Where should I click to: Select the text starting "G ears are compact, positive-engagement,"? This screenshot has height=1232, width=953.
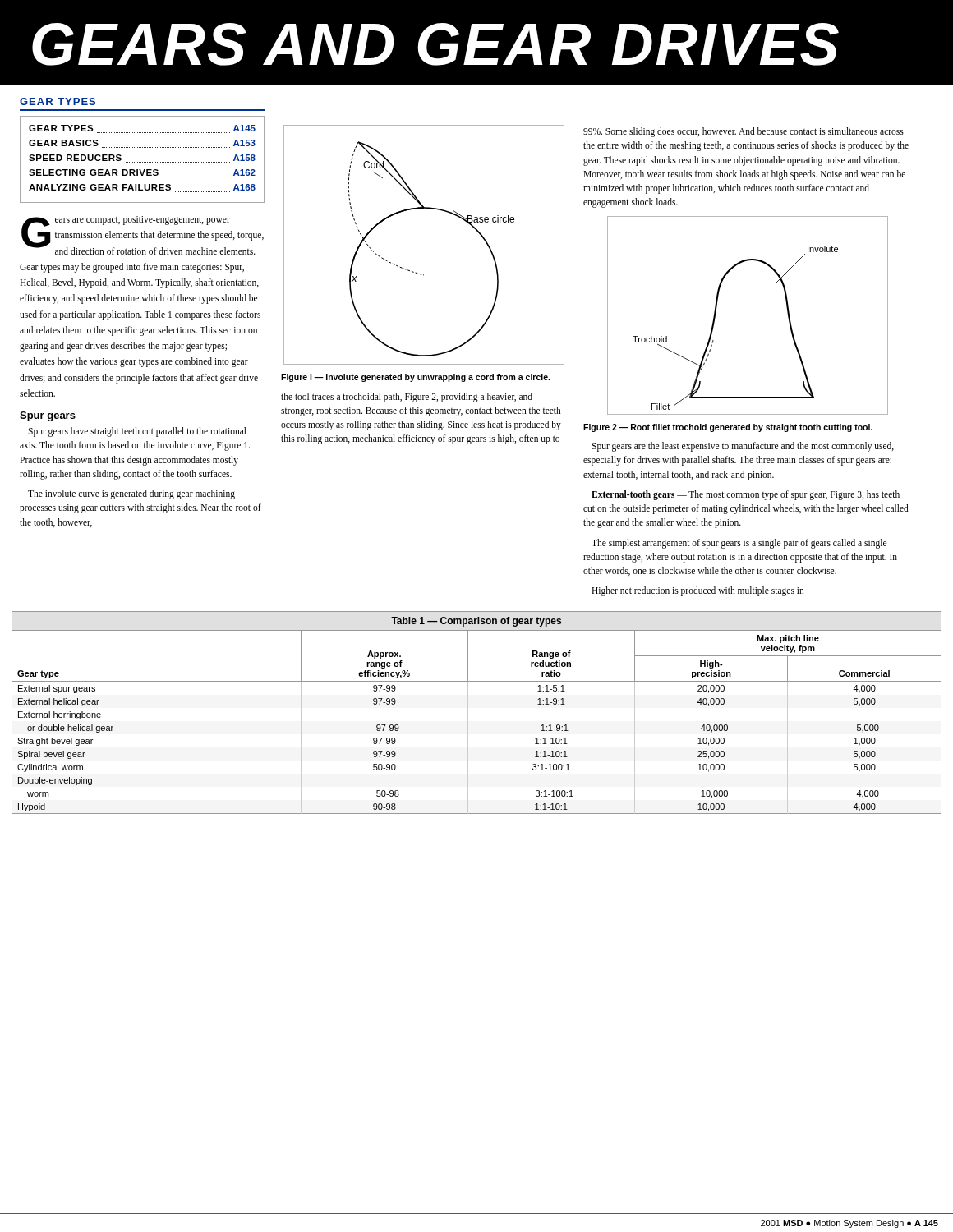pyautogui.click(x=142, y=305)
